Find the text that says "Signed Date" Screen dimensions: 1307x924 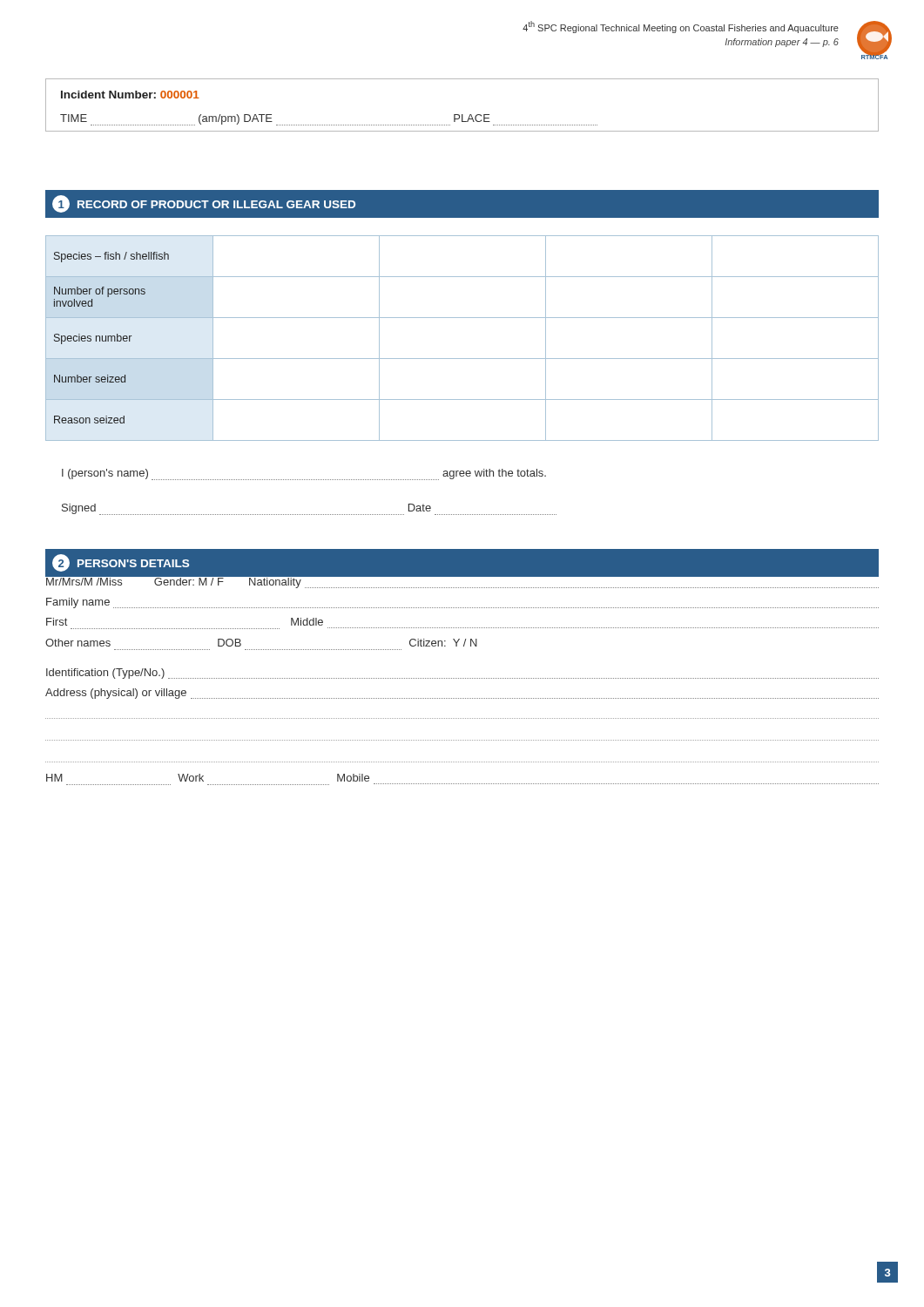309,508
